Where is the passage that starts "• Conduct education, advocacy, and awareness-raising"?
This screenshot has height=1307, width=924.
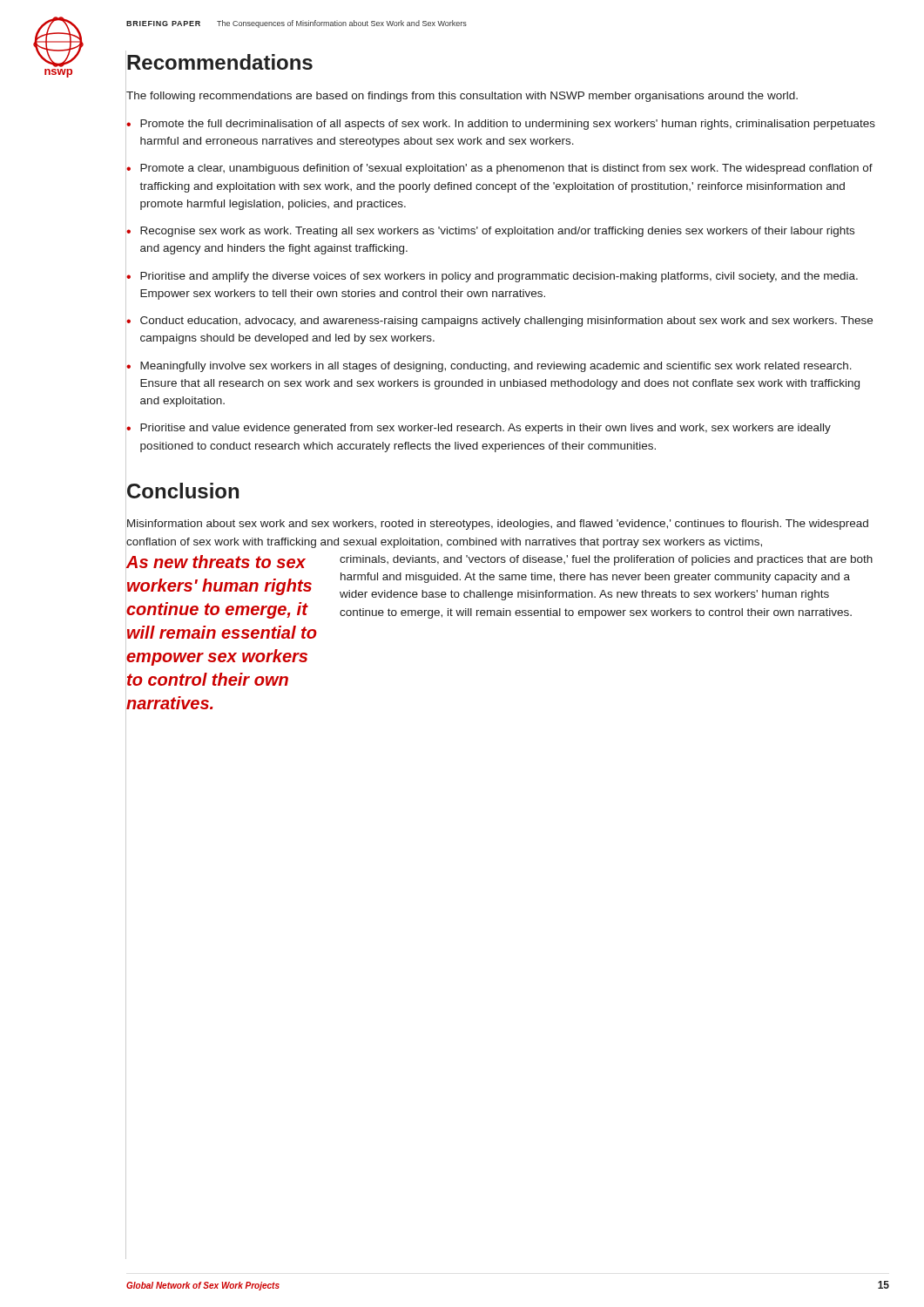click(x=501, y=330)
